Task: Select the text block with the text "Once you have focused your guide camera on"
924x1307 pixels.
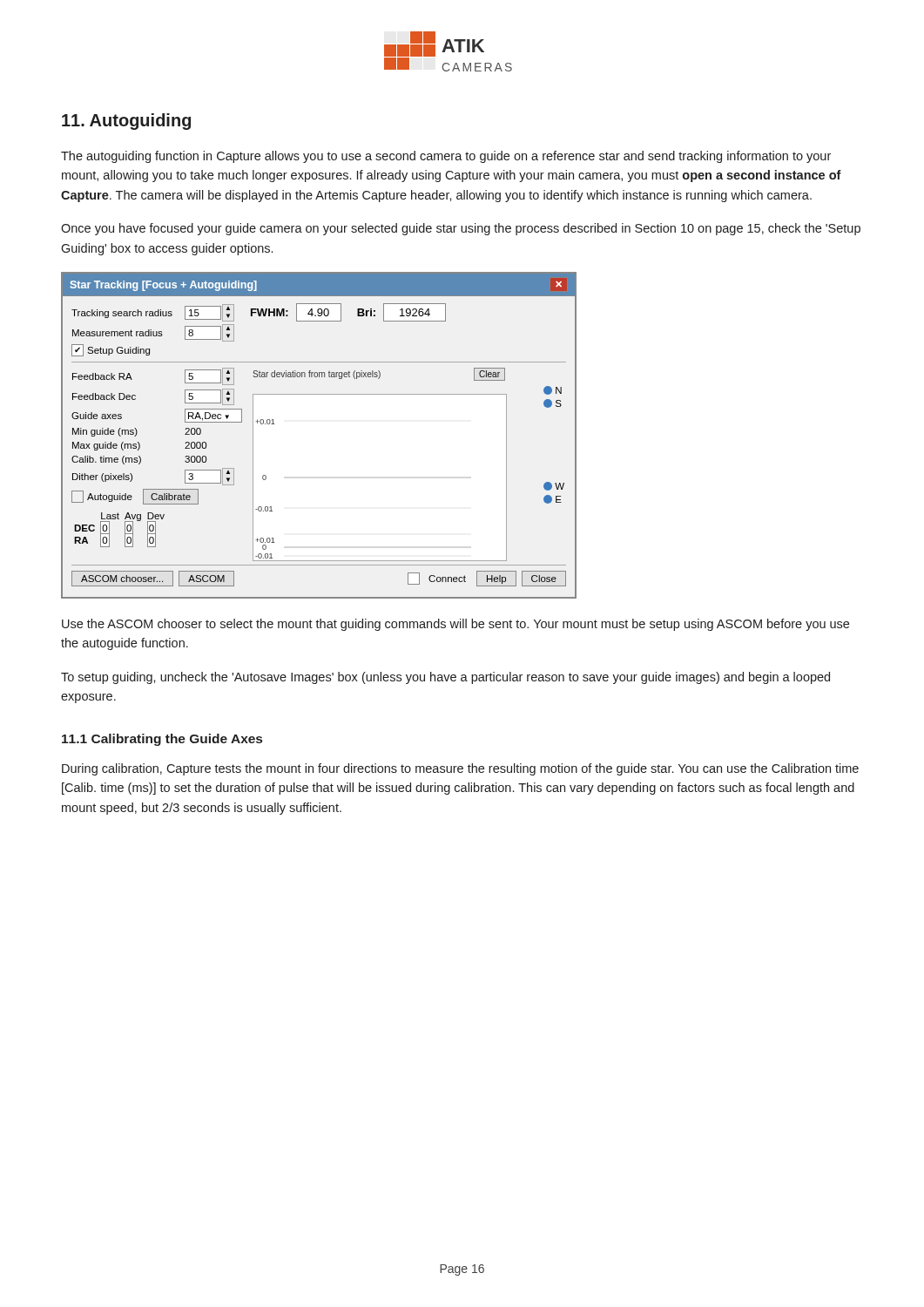Action: (x=461, y=238)
